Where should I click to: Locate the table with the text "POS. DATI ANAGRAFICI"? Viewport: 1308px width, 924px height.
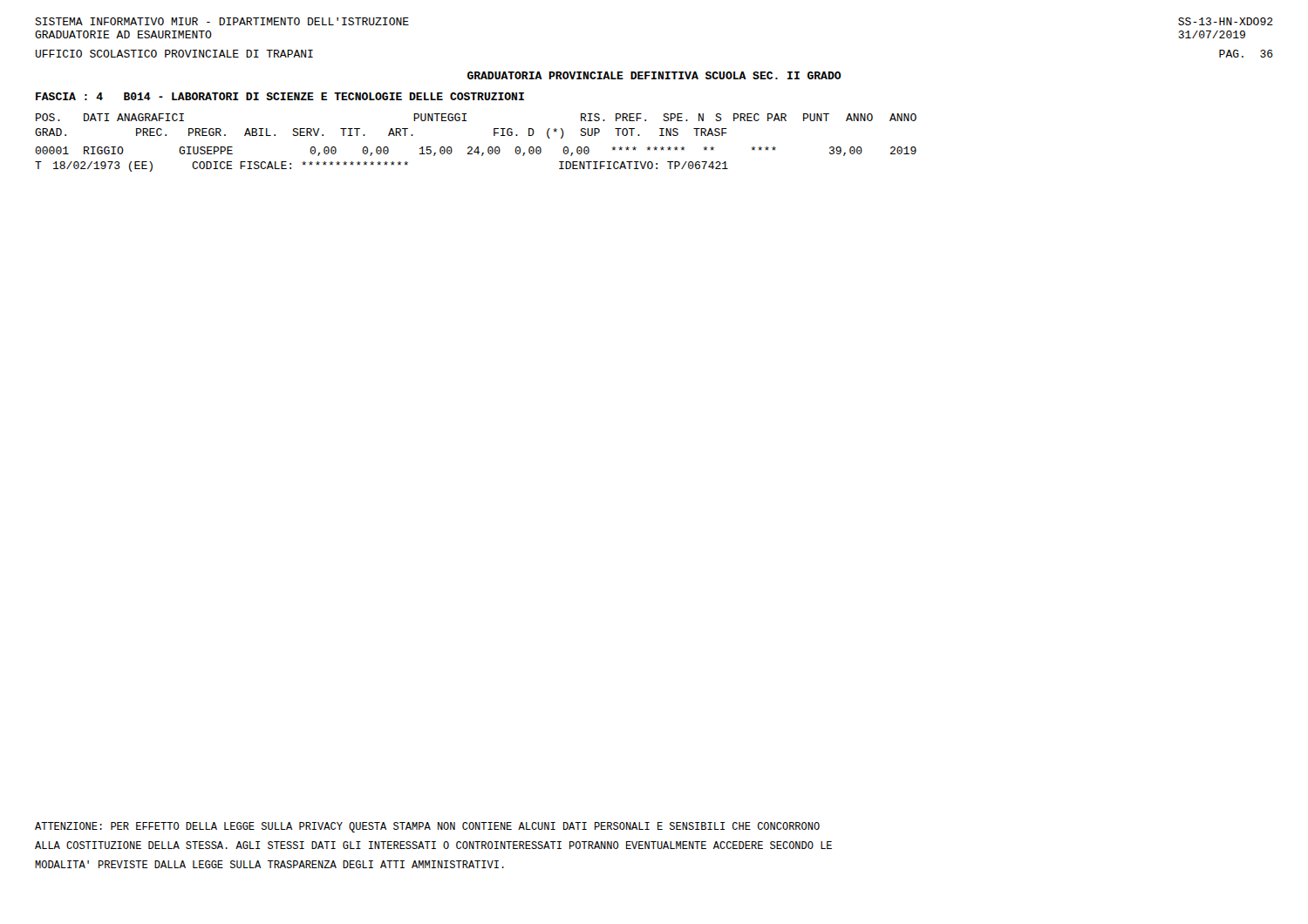click(x=654, y=142)
